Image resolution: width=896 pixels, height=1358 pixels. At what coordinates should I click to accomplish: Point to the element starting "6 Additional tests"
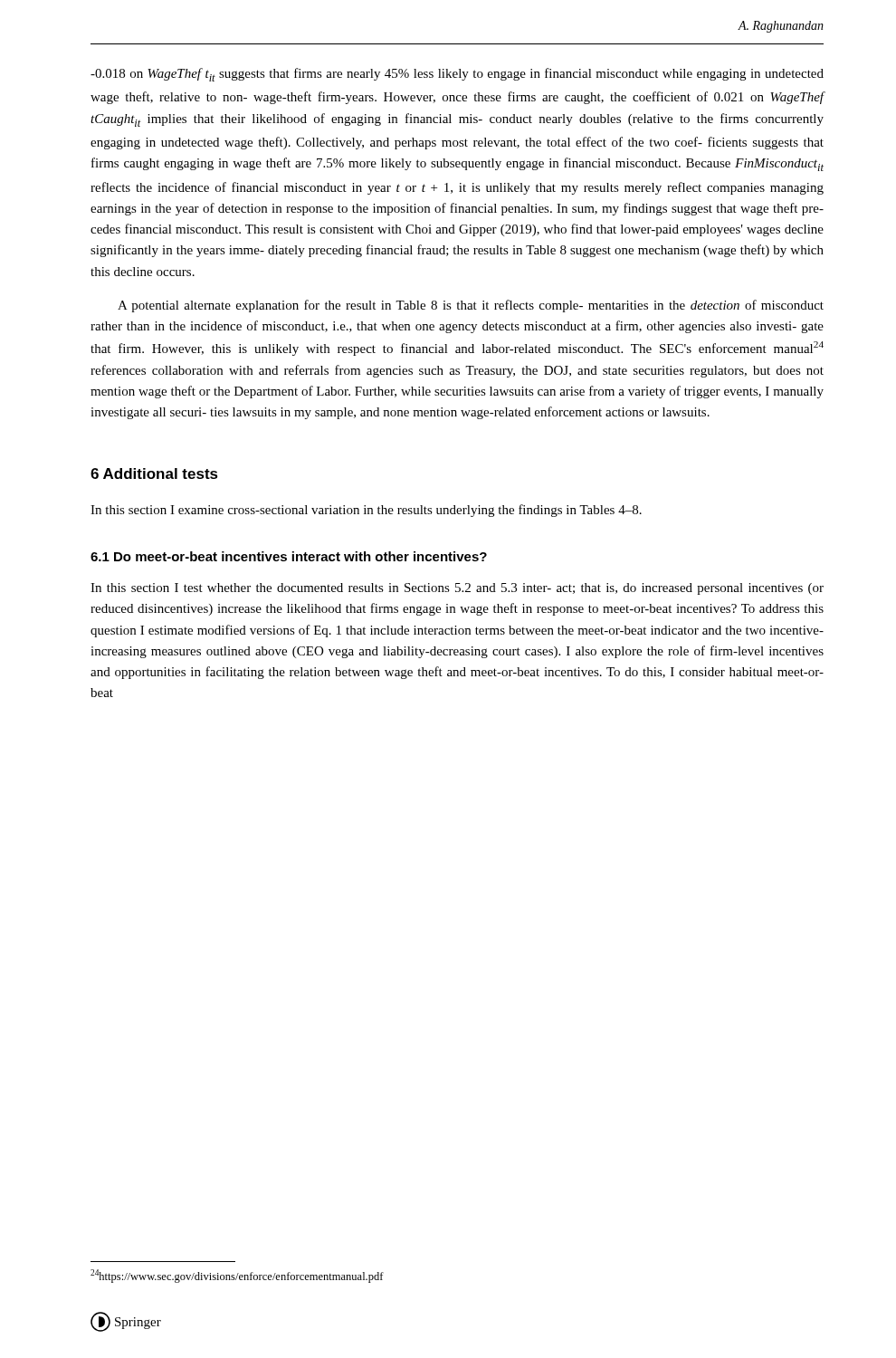pos(154,474)
